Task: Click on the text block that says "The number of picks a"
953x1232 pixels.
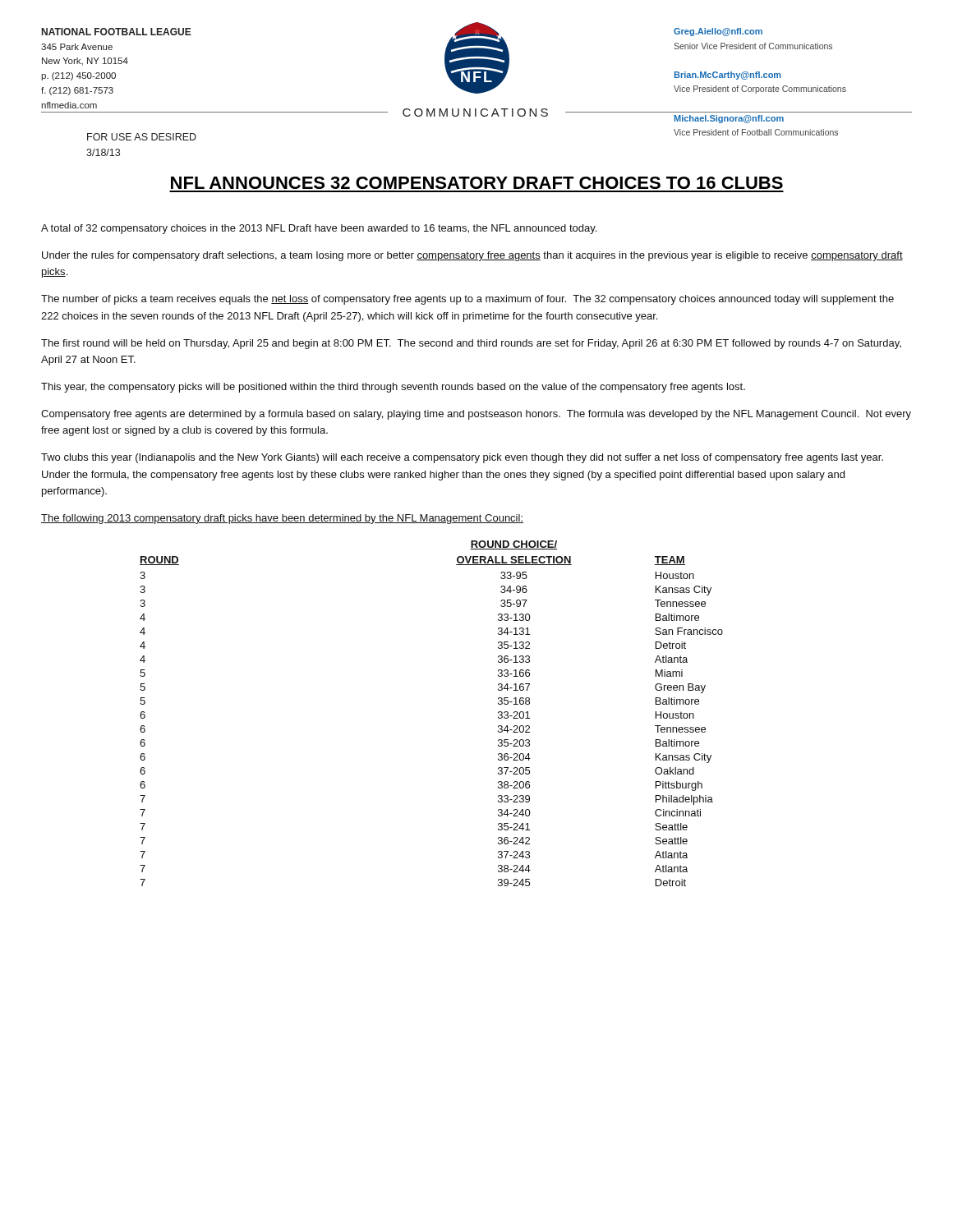Action: (468, 307)
